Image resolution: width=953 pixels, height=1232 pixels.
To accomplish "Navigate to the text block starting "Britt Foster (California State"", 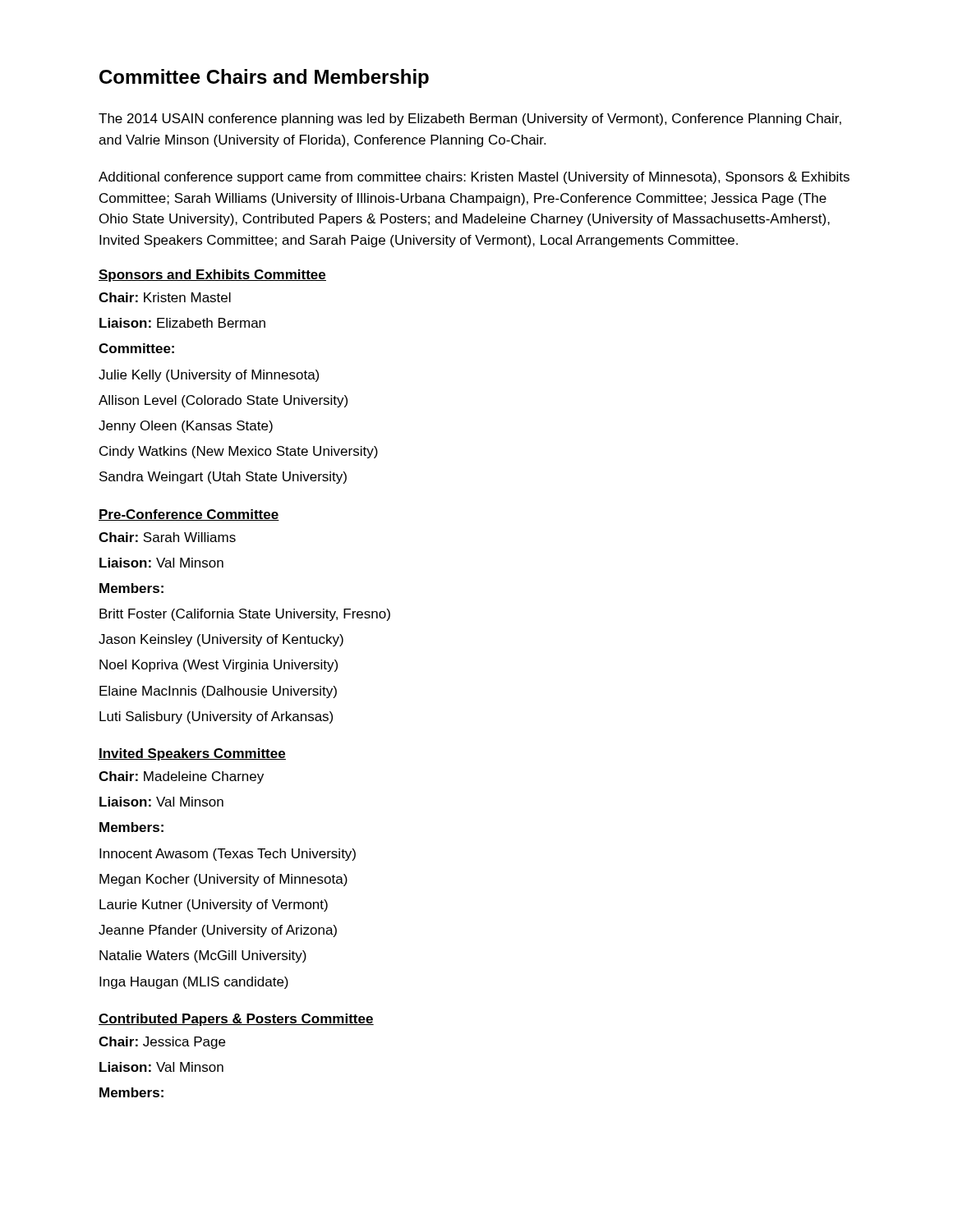I will [x=245, y=614].
